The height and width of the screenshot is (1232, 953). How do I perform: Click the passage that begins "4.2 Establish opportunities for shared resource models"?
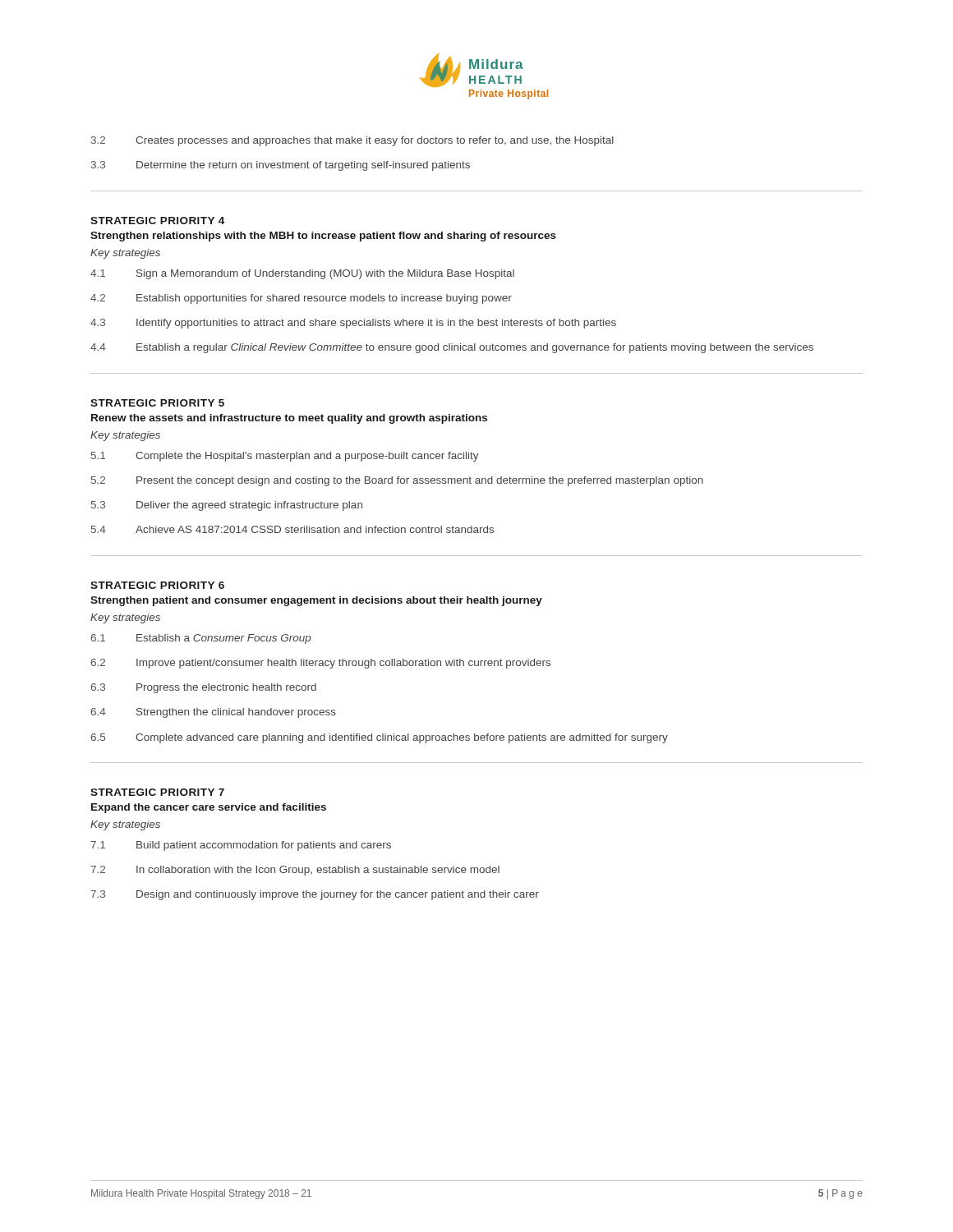pyautogui.click(x=476, y=298)
